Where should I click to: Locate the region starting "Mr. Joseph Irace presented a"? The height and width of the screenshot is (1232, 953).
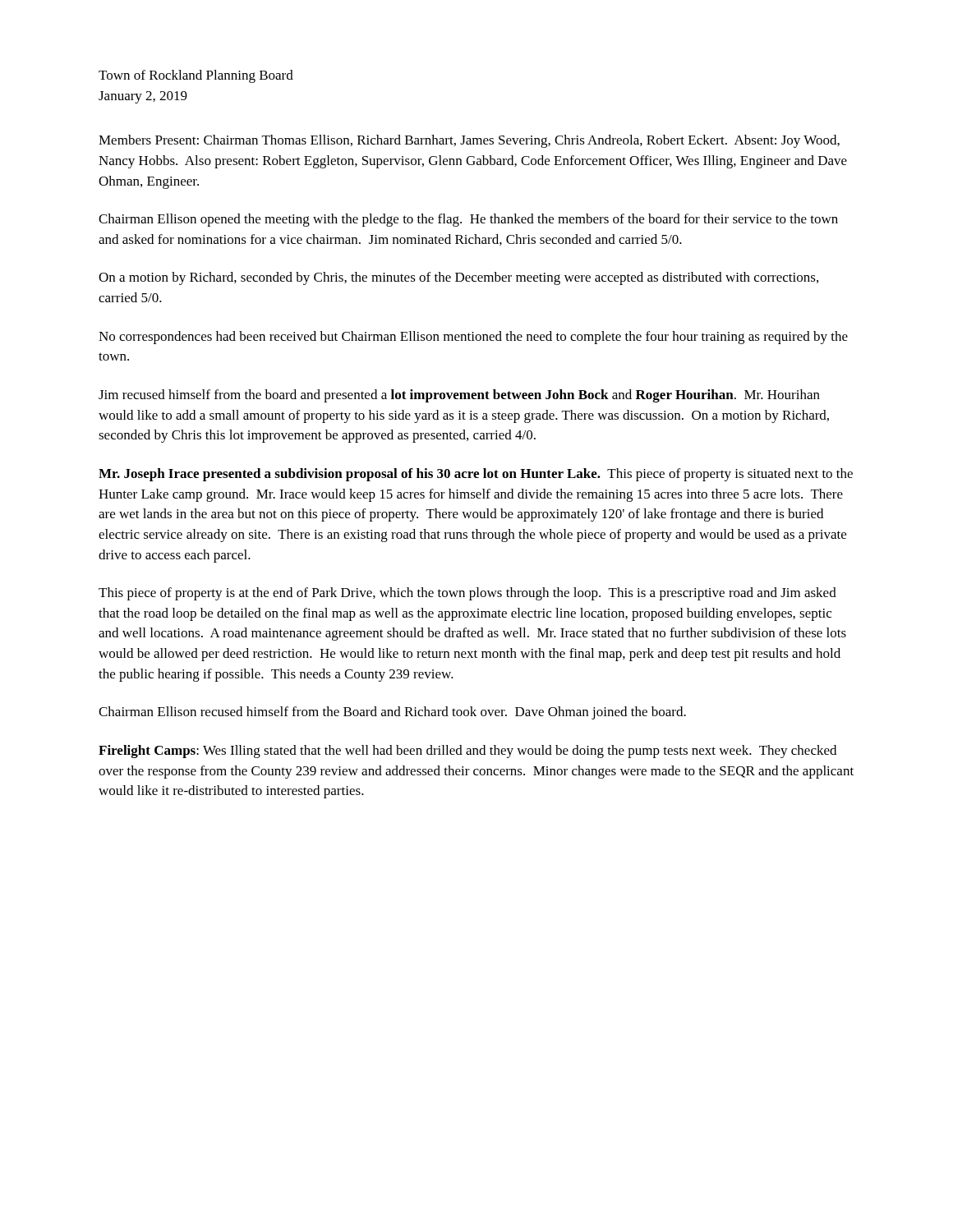coord(476,514)
